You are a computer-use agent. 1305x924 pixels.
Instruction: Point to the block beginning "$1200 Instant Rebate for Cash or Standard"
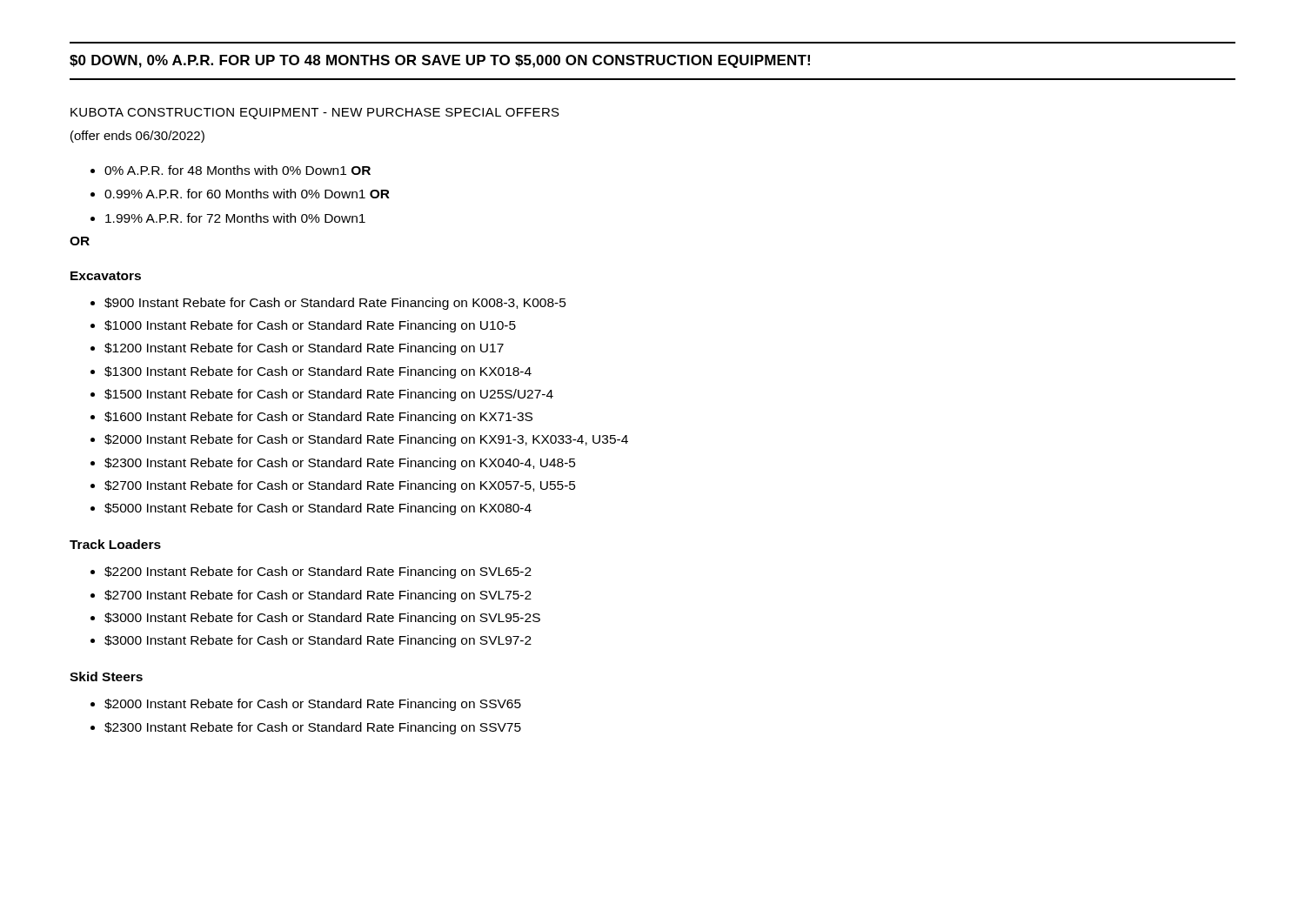pos(304,348)
